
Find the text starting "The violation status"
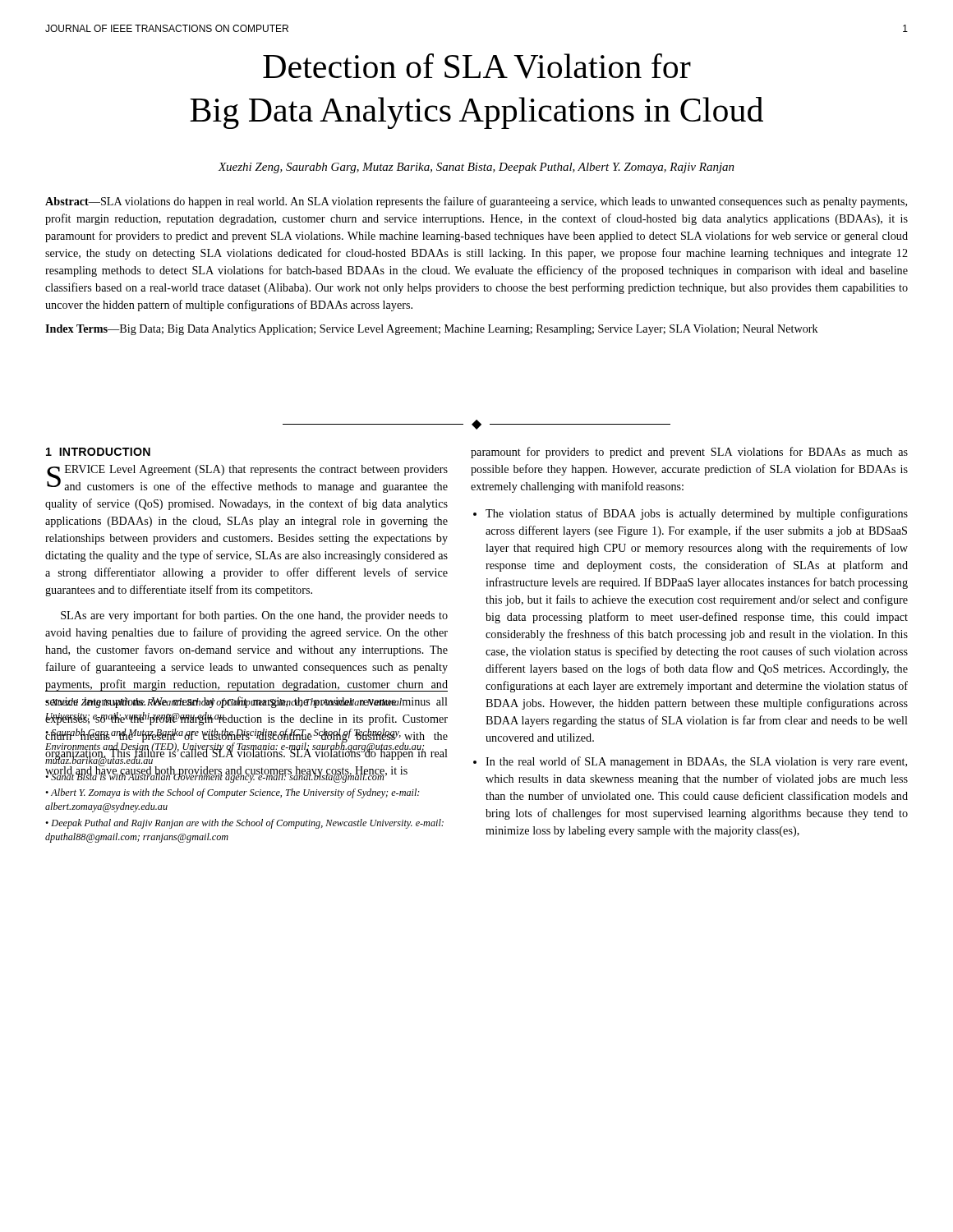pyautogui.click(x=697, y=626)
